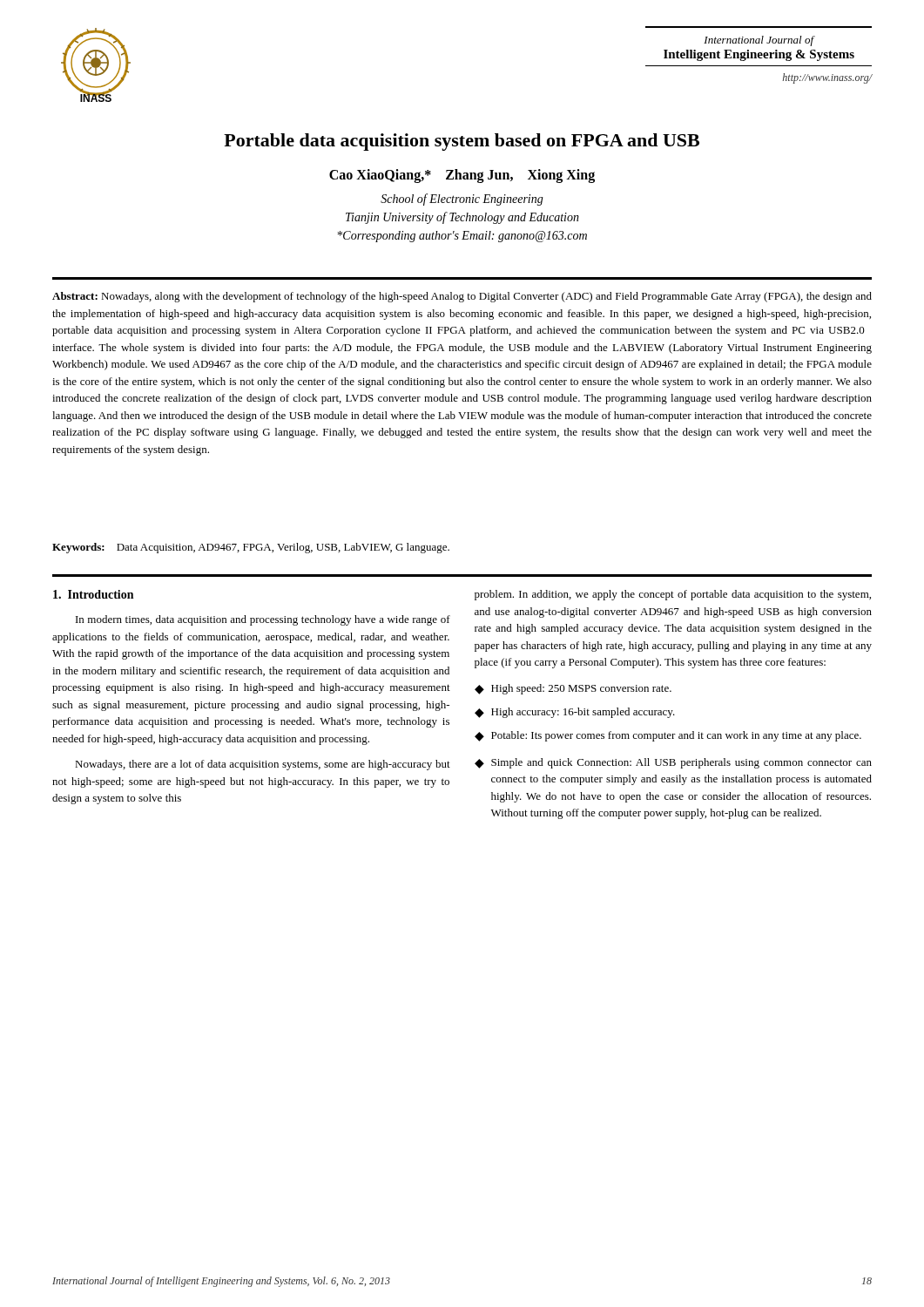Find the element starting "Cao XiaoQiang,* Zhang Jun, Xiong Xing"
The width and height of the screenshot is (924, 1307).
(462, 206)
